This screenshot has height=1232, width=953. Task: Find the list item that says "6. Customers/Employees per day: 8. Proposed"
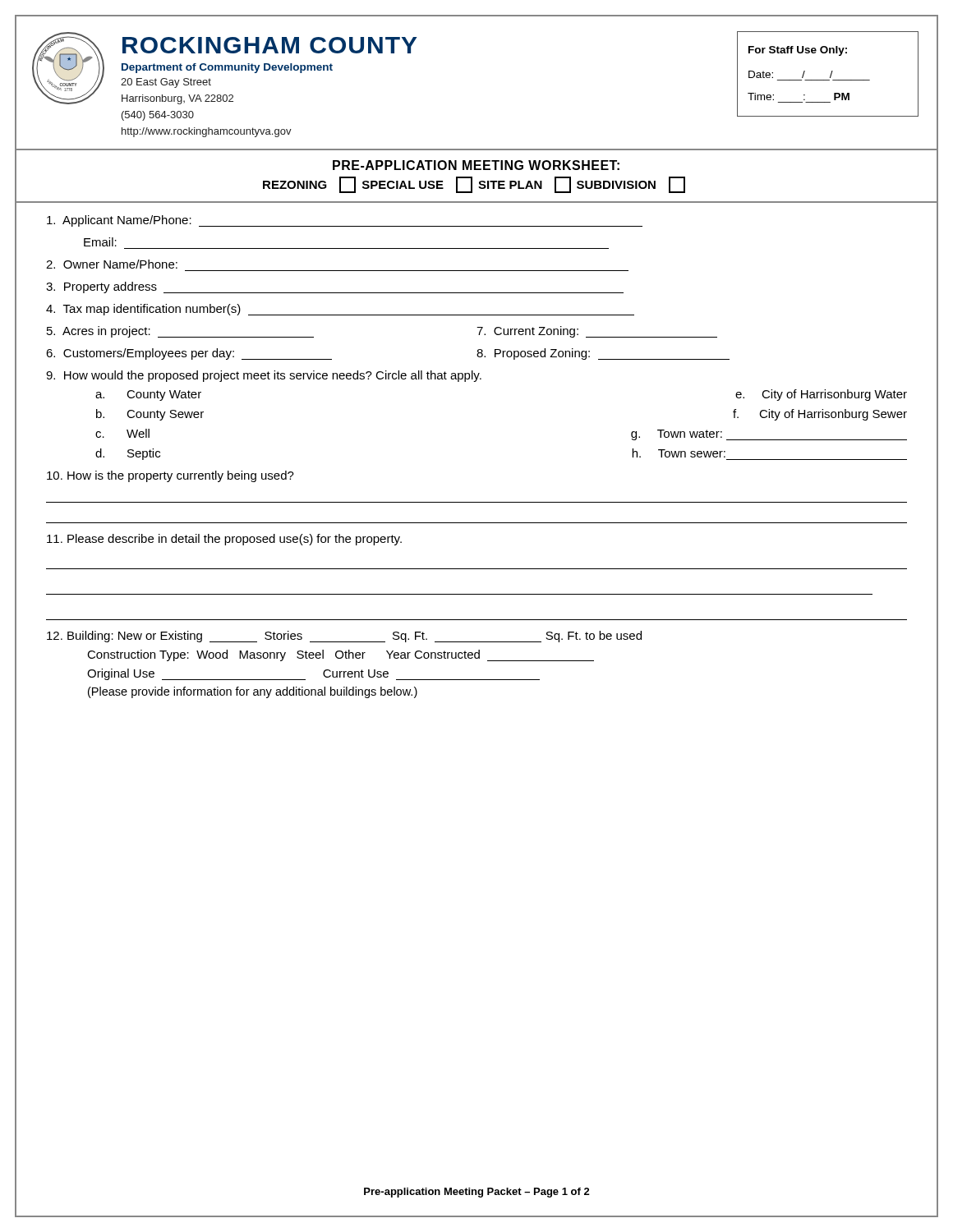(x=476, y=352)
